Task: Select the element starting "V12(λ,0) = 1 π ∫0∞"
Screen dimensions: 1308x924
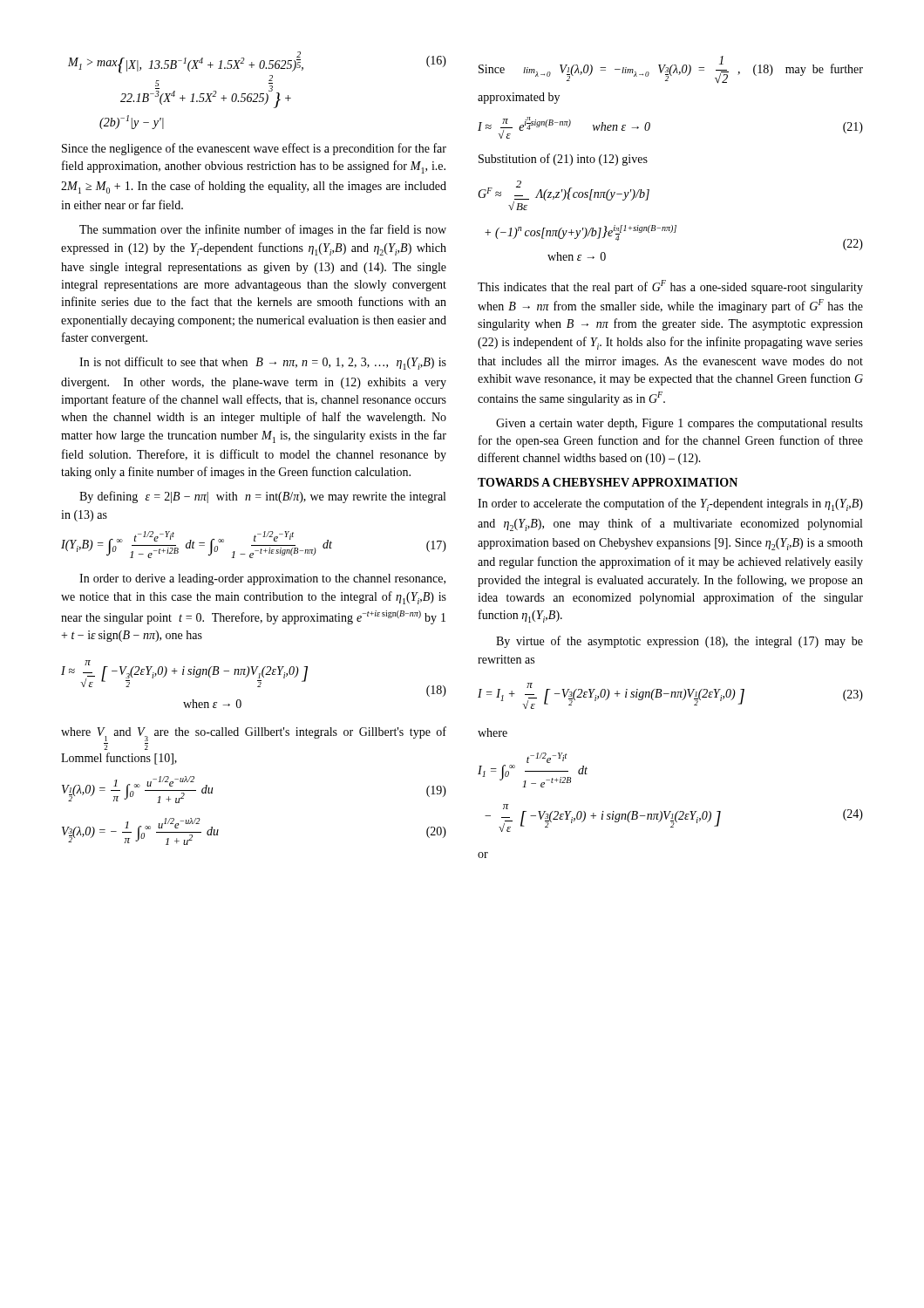Action: (x=132, y=791)
